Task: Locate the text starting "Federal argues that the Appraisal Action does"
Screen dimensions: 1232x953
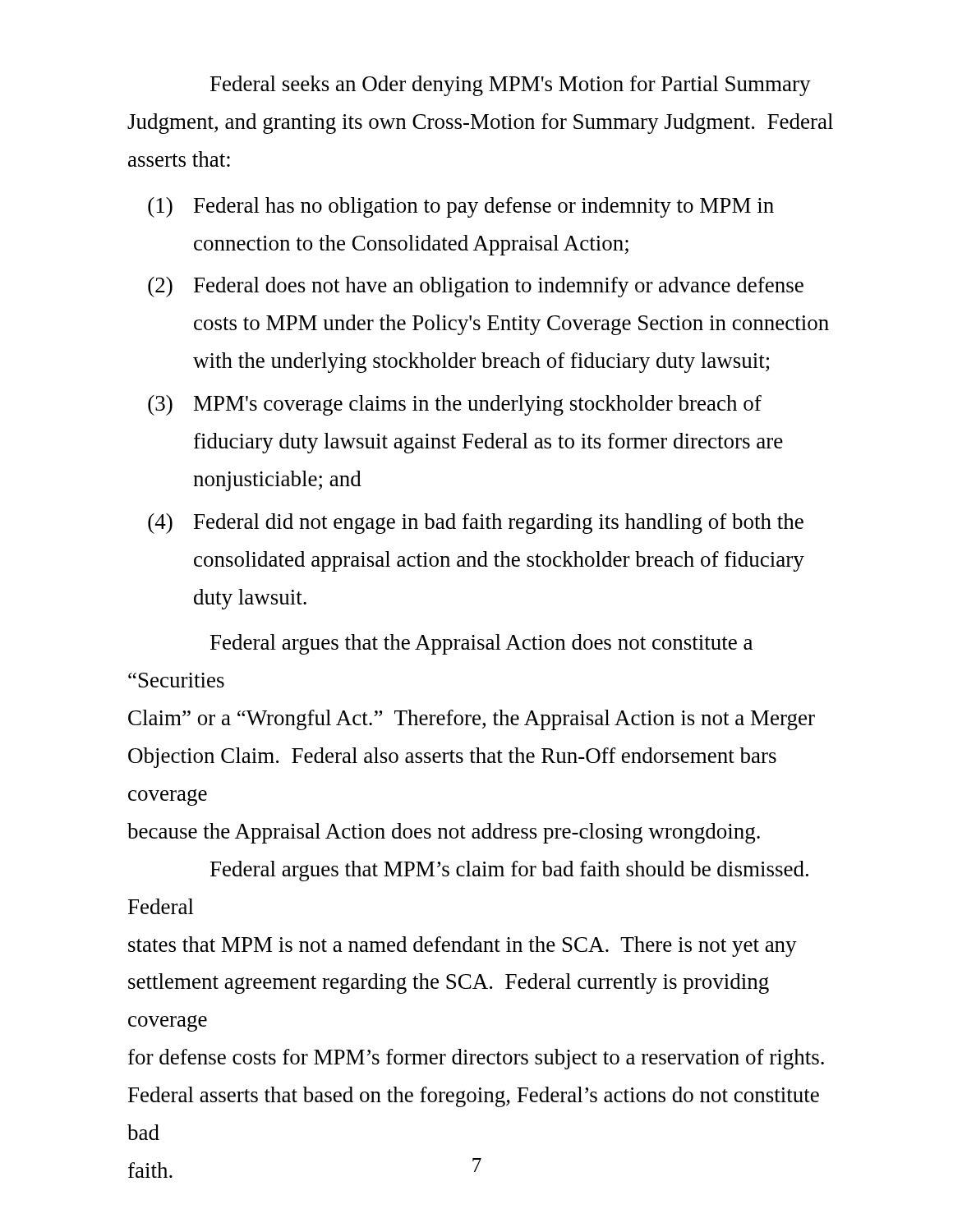Action: click(x=483, y=738)
